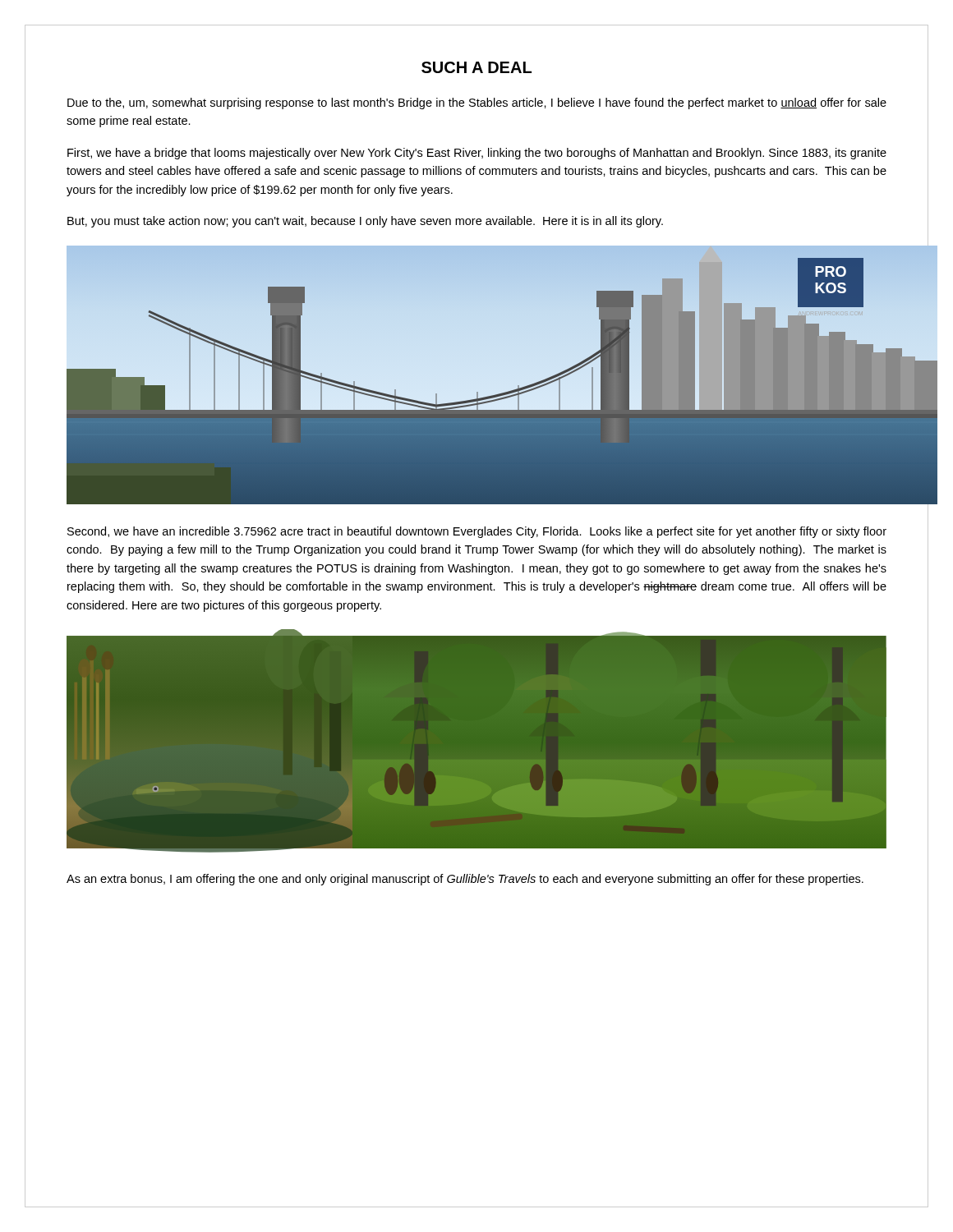Click on the text block that says "As an extra bonus, I"
The height and width of the screenshot is (1232, 953).
click(465, 879)
